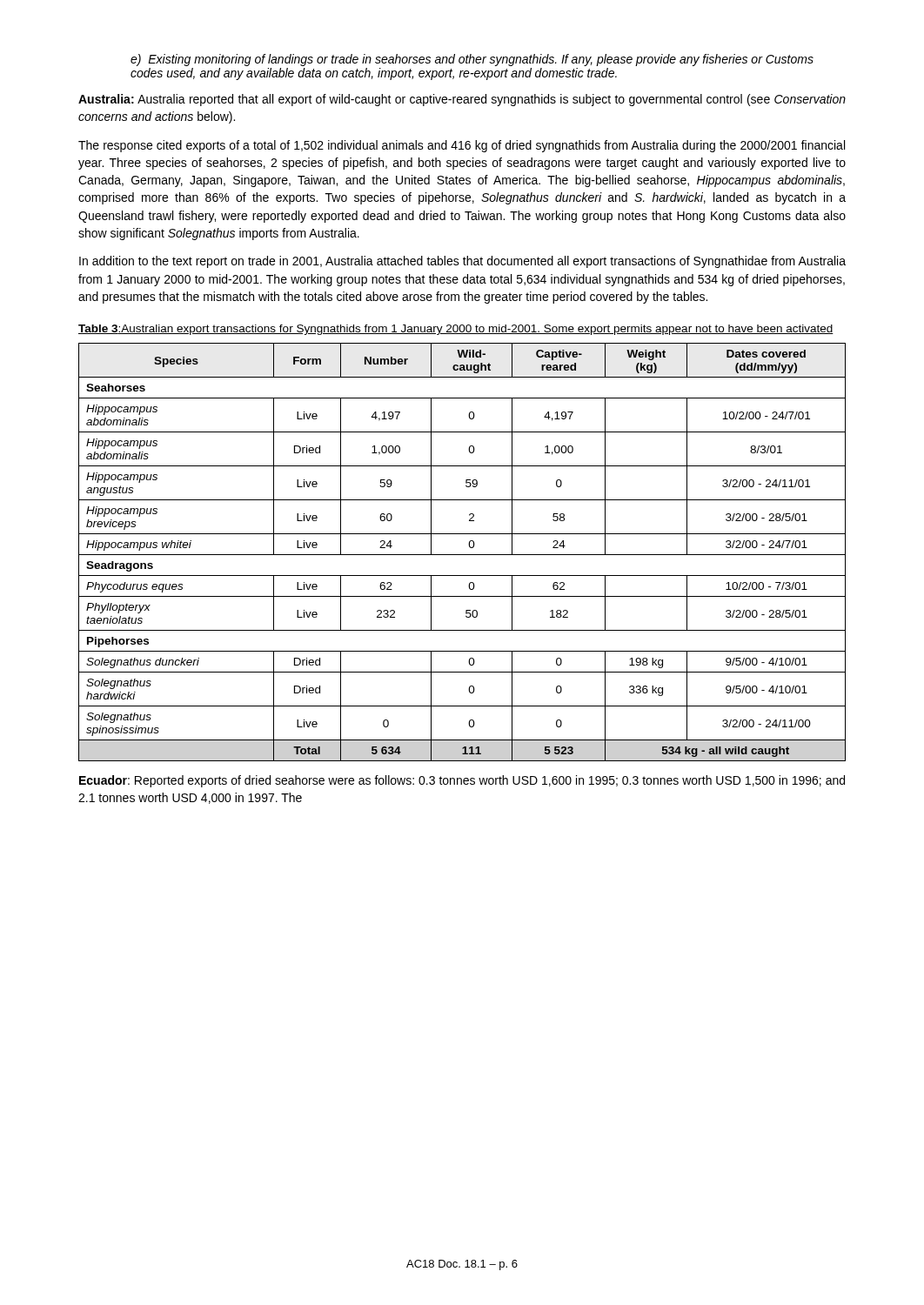Click on the table containing "Phycodurus eques"

(x=462, y=552)
